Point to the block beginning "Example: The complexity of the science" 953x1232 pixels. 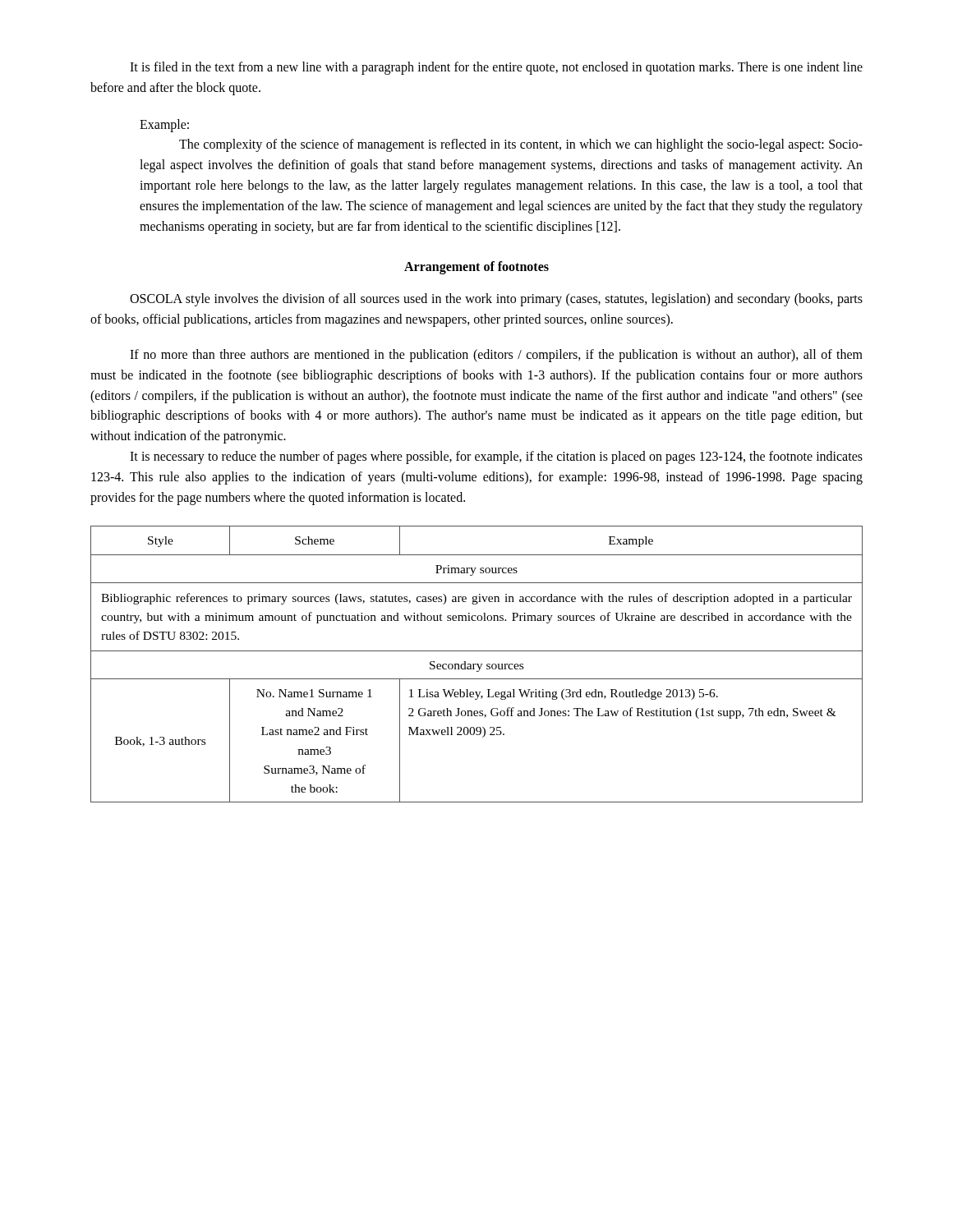[501, 176]
